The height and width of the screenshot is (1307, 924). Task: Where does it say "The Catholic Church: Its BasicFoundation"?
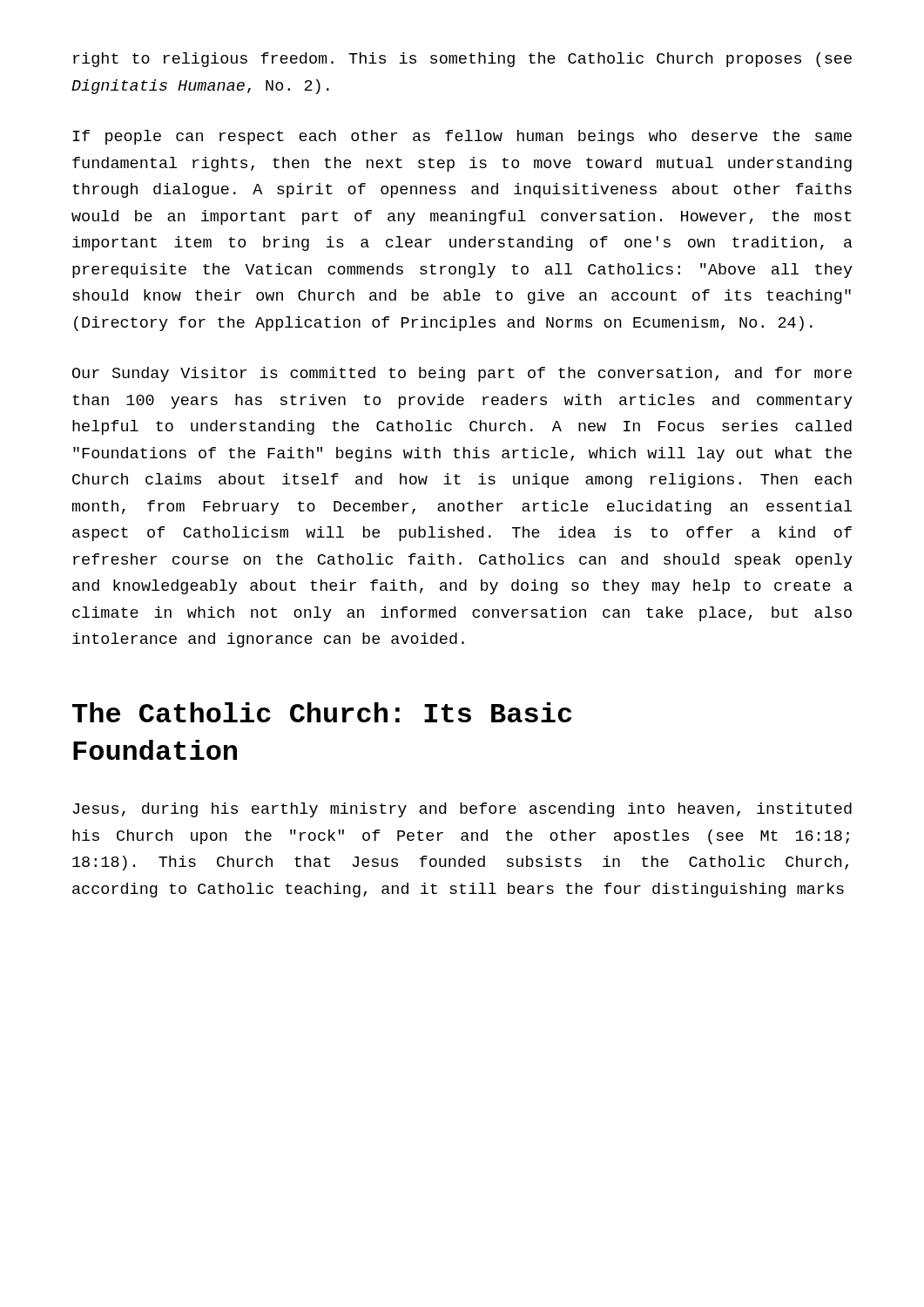click(x=322, y=712)
